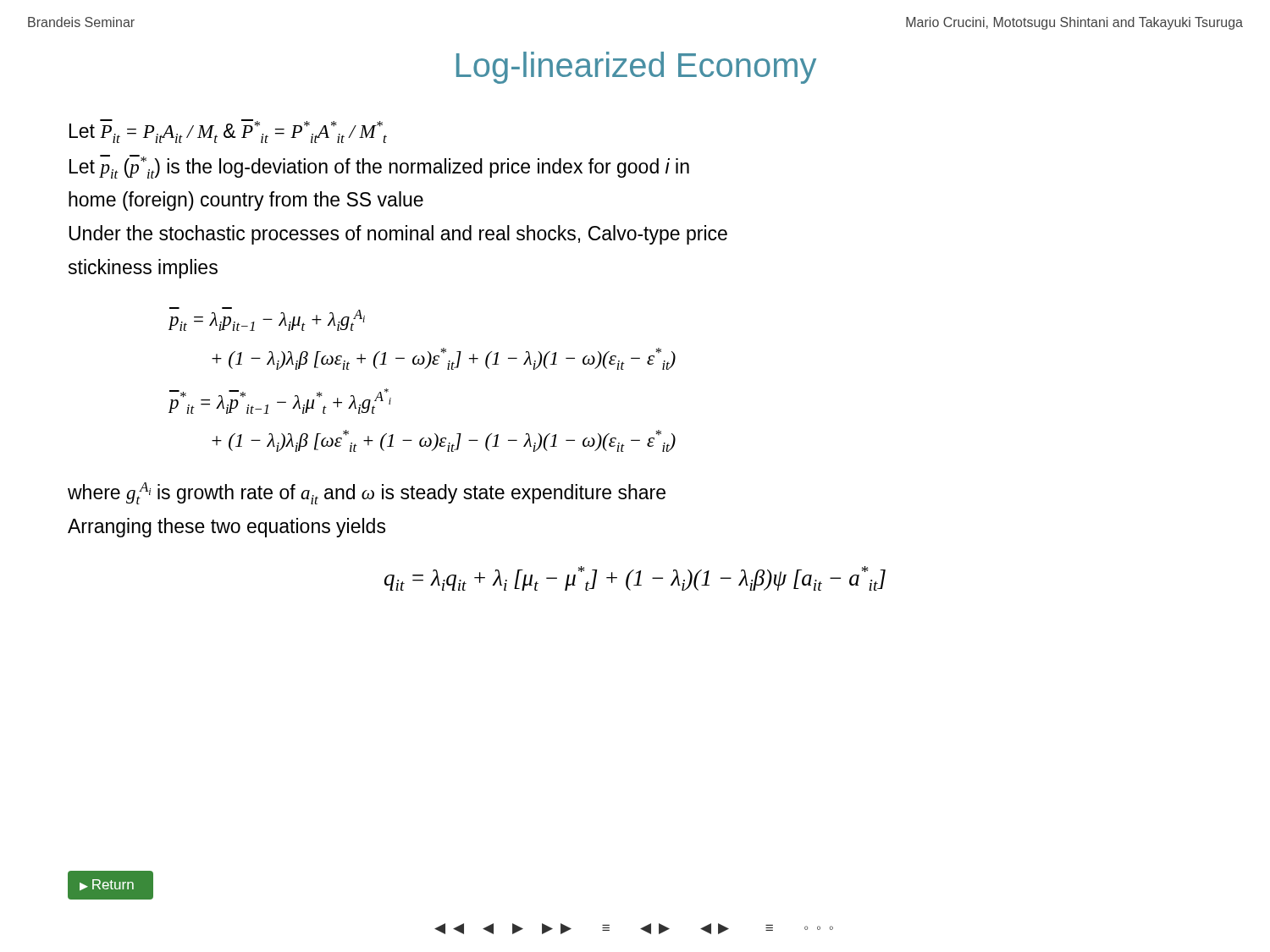
Task: Click the formula that begins "qit = λiqit +"
Action: tap(635, 579)
